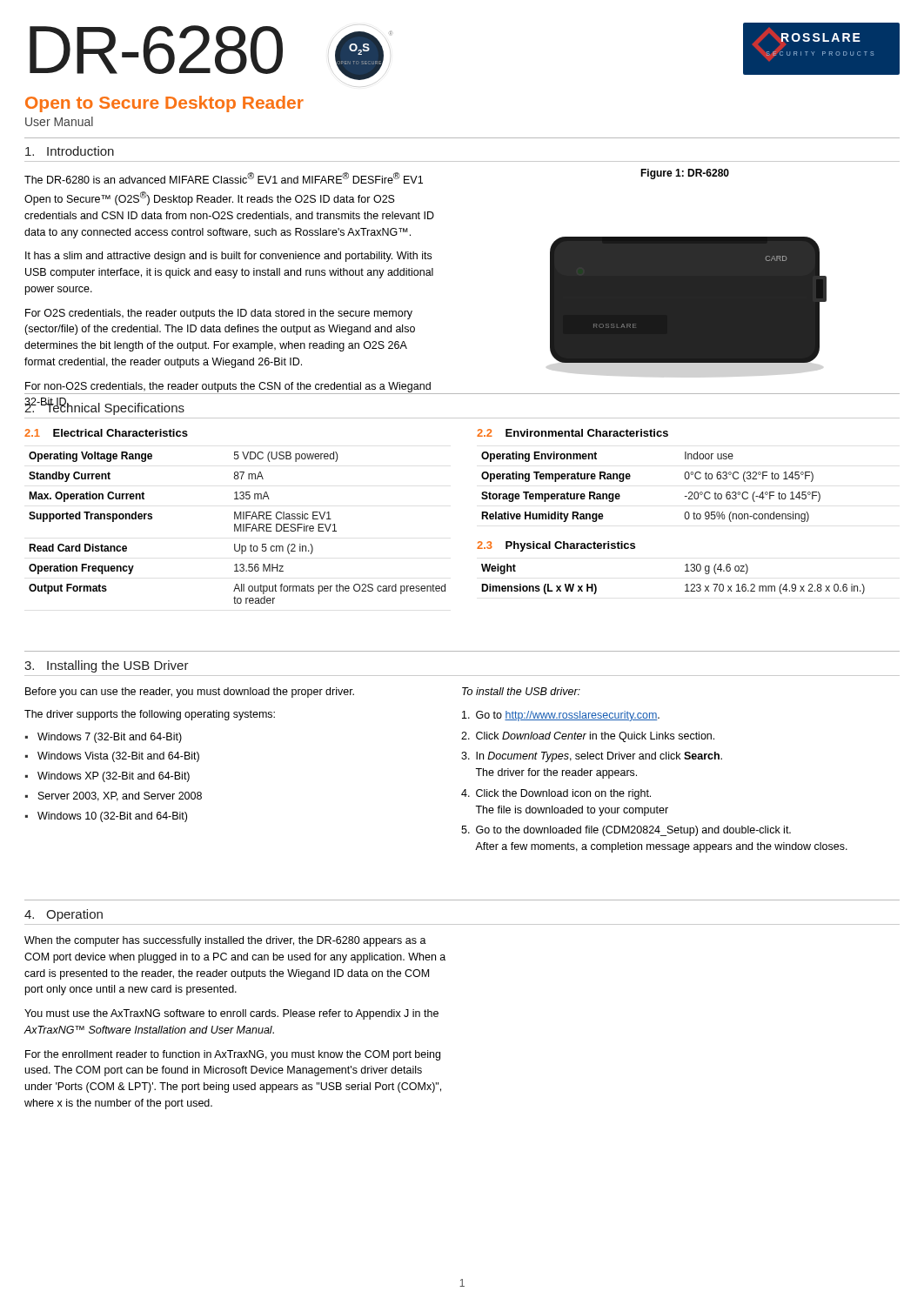Click on the list item that reads "Server 2003, XP, and"
Screen dimensions: 1305x924
pyautogui.click(x=120, y=796)
